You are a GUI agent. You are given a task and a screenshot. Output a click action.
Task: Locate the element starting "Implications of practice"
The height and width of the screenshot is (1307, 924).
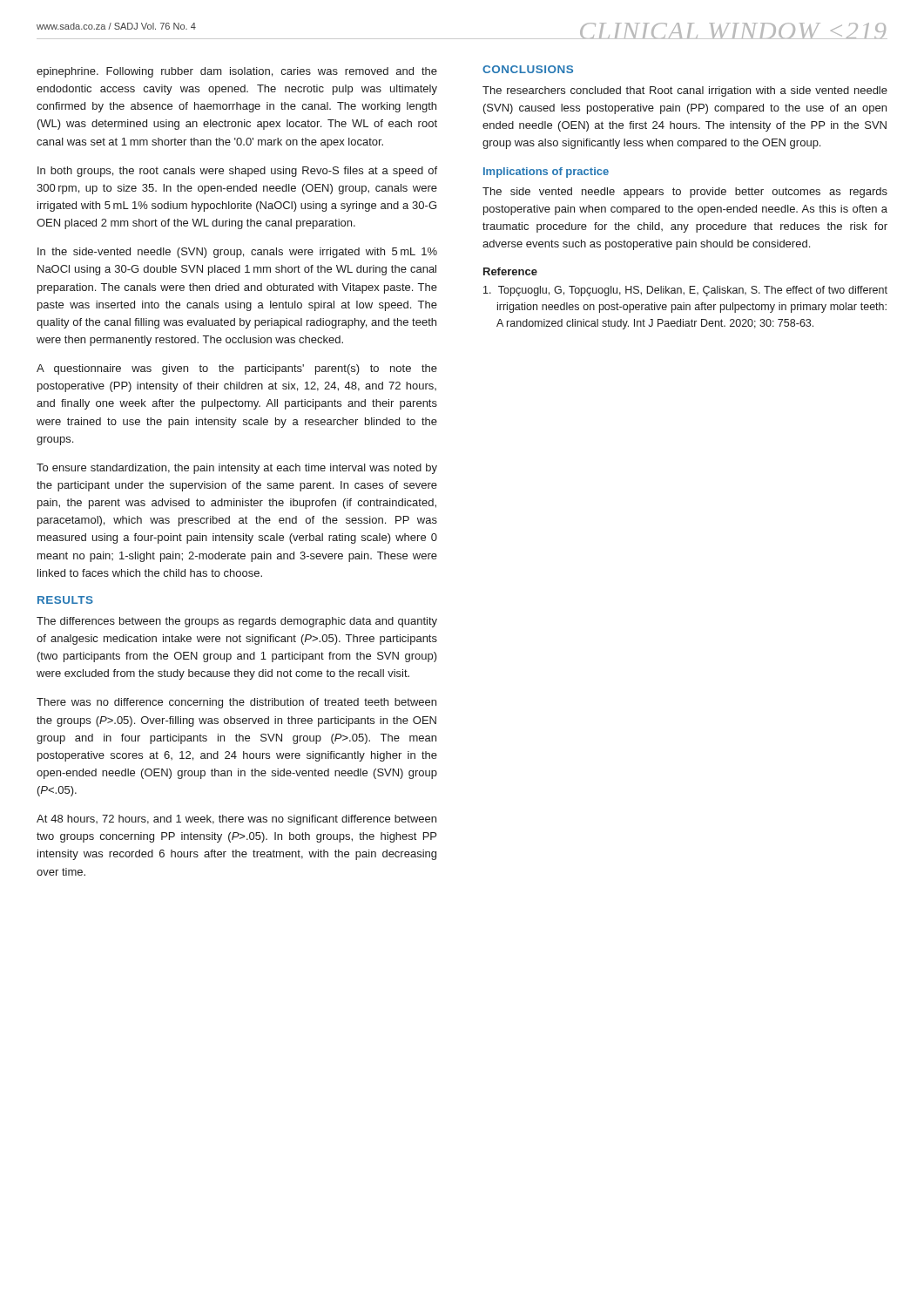click(546, 171)
